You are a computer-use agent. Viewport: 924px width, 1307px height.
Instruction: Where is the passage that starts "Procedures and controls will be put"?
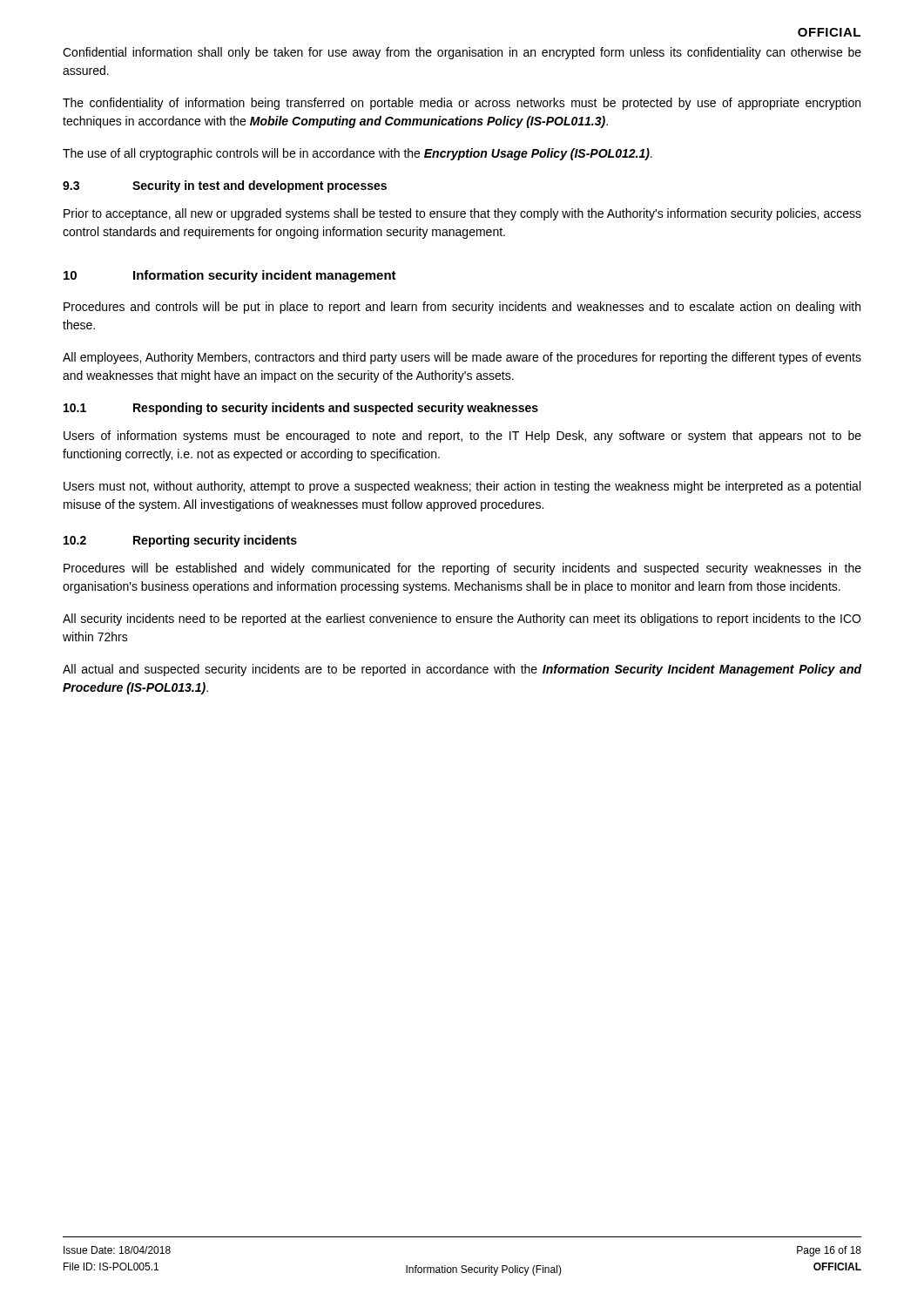click(x=462, y=316)
